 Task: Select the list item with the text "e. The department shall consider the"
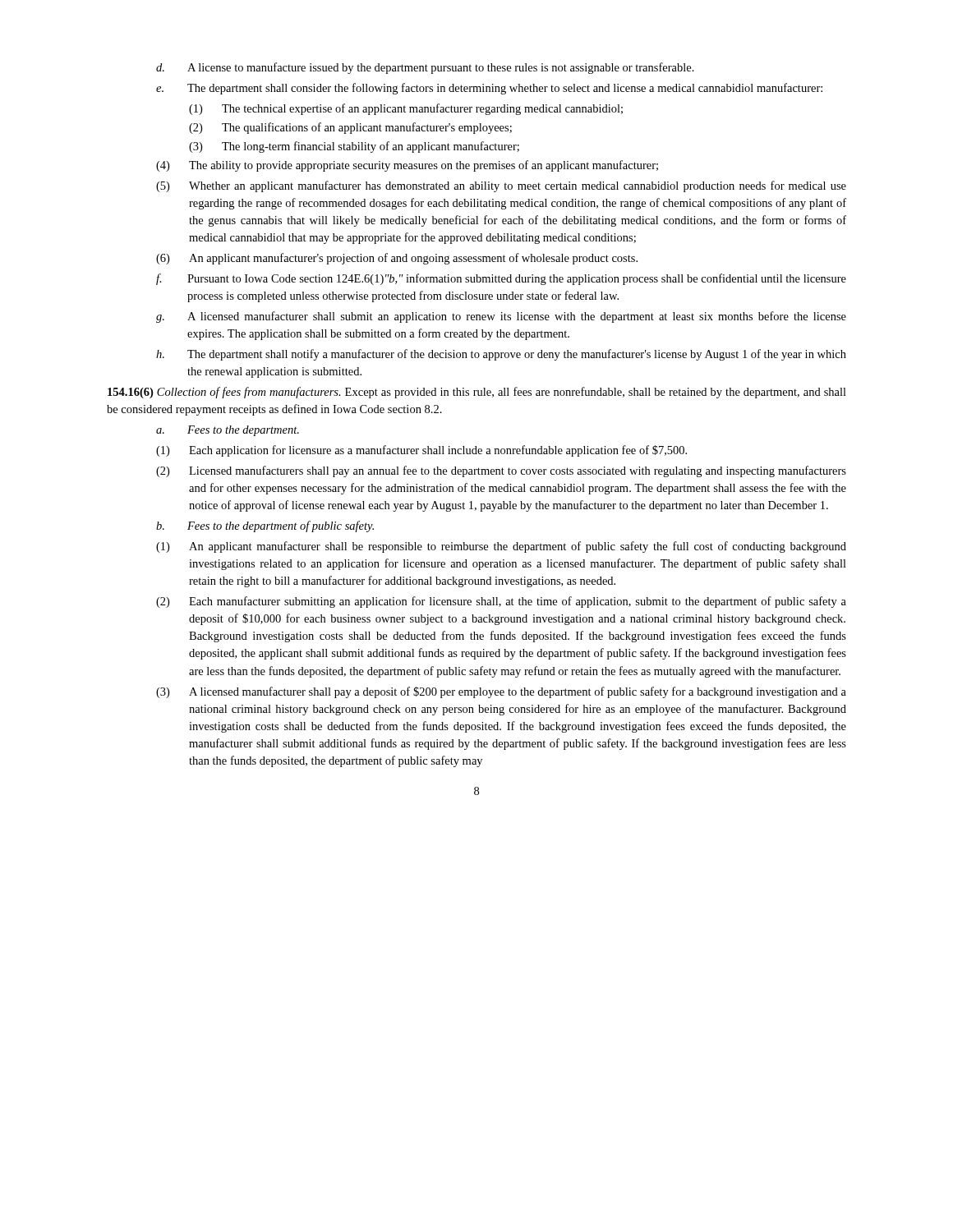click(490, 88)
